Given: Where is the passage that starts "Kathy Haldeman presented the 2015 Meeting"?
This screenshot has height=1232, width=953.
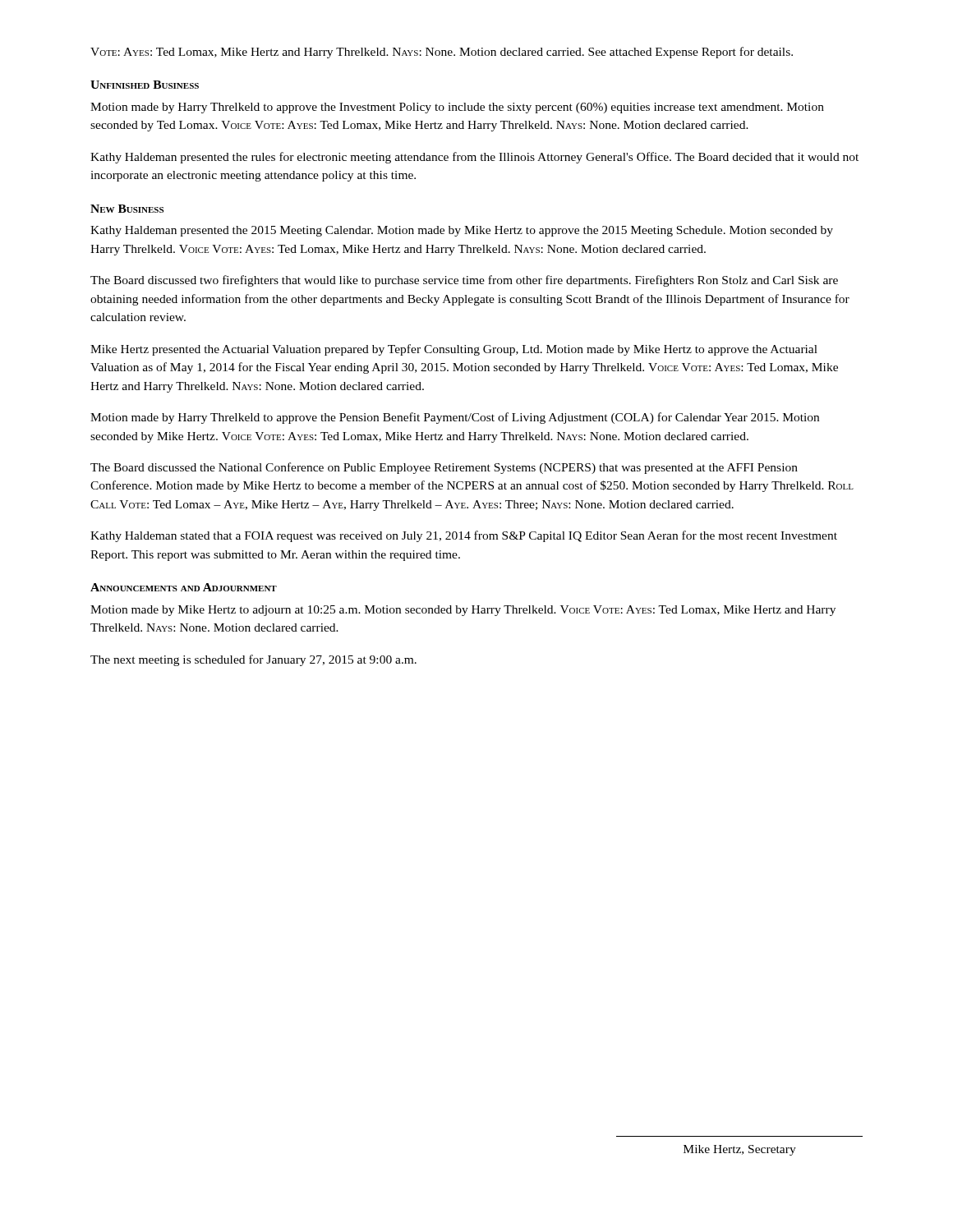Looking at the screenshot, I should 462,239.
